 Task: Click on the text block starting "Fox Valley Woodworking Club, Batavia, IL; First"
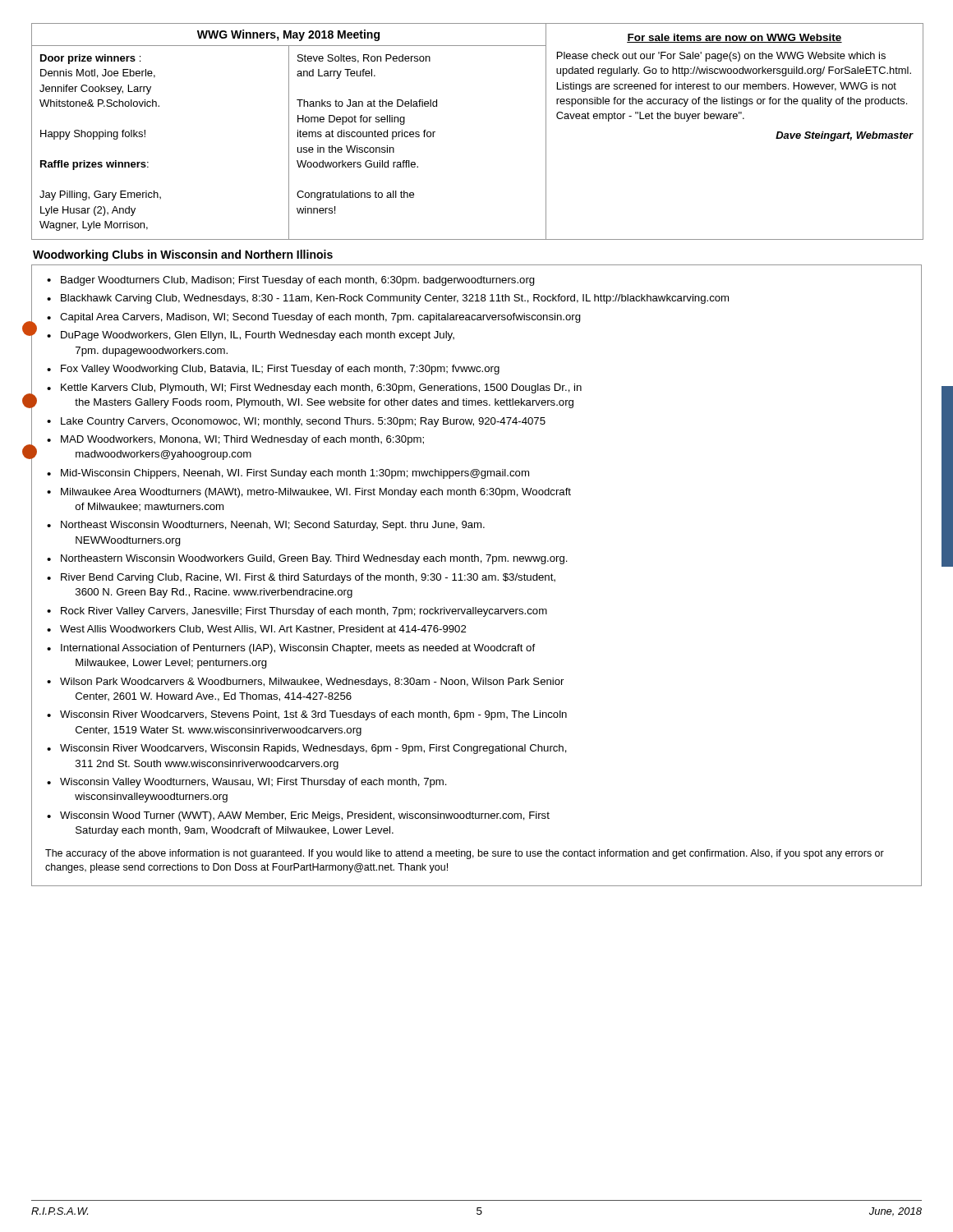[280, 368]
